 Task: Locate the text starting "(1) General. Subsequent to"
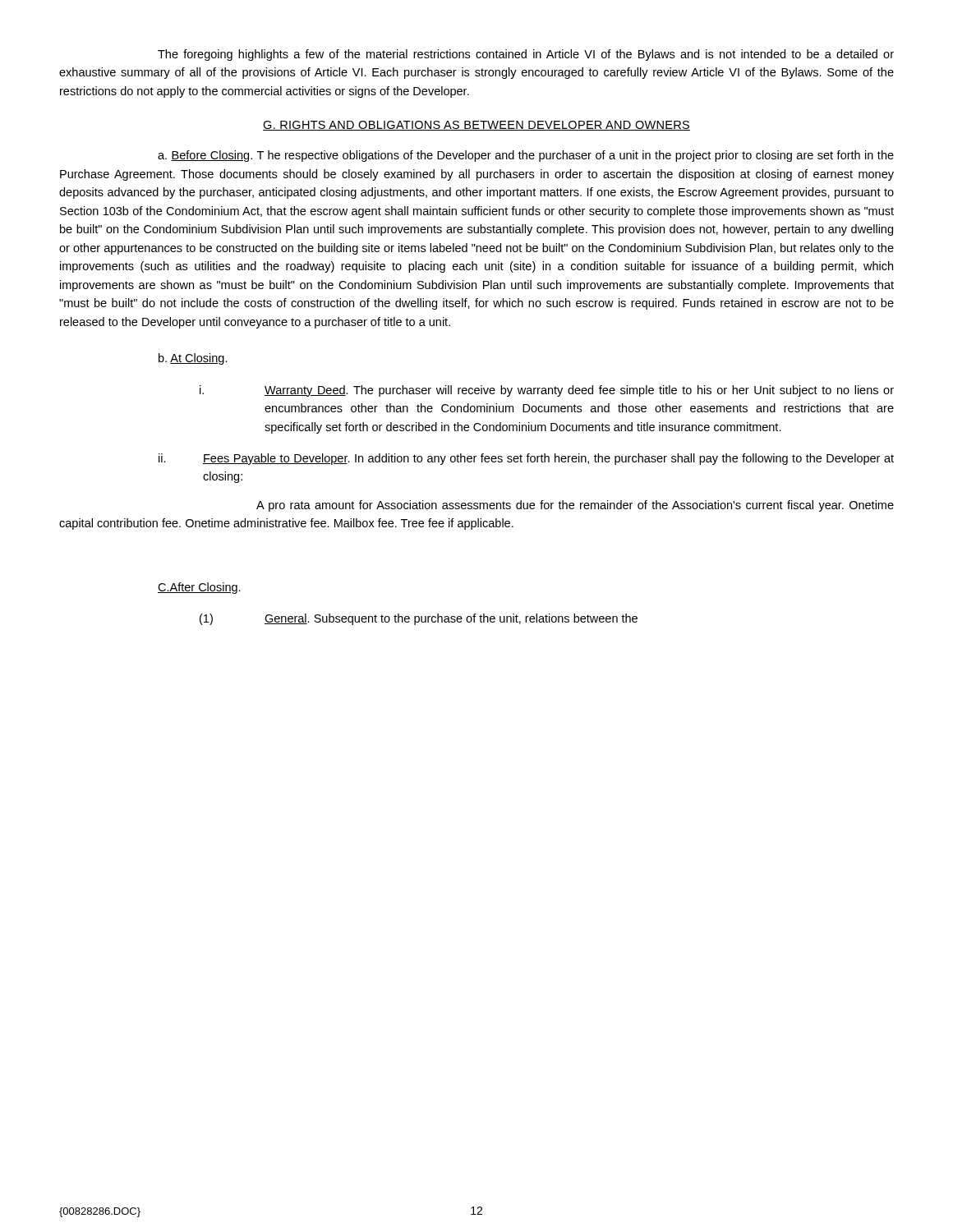click(x=546, y=619)
